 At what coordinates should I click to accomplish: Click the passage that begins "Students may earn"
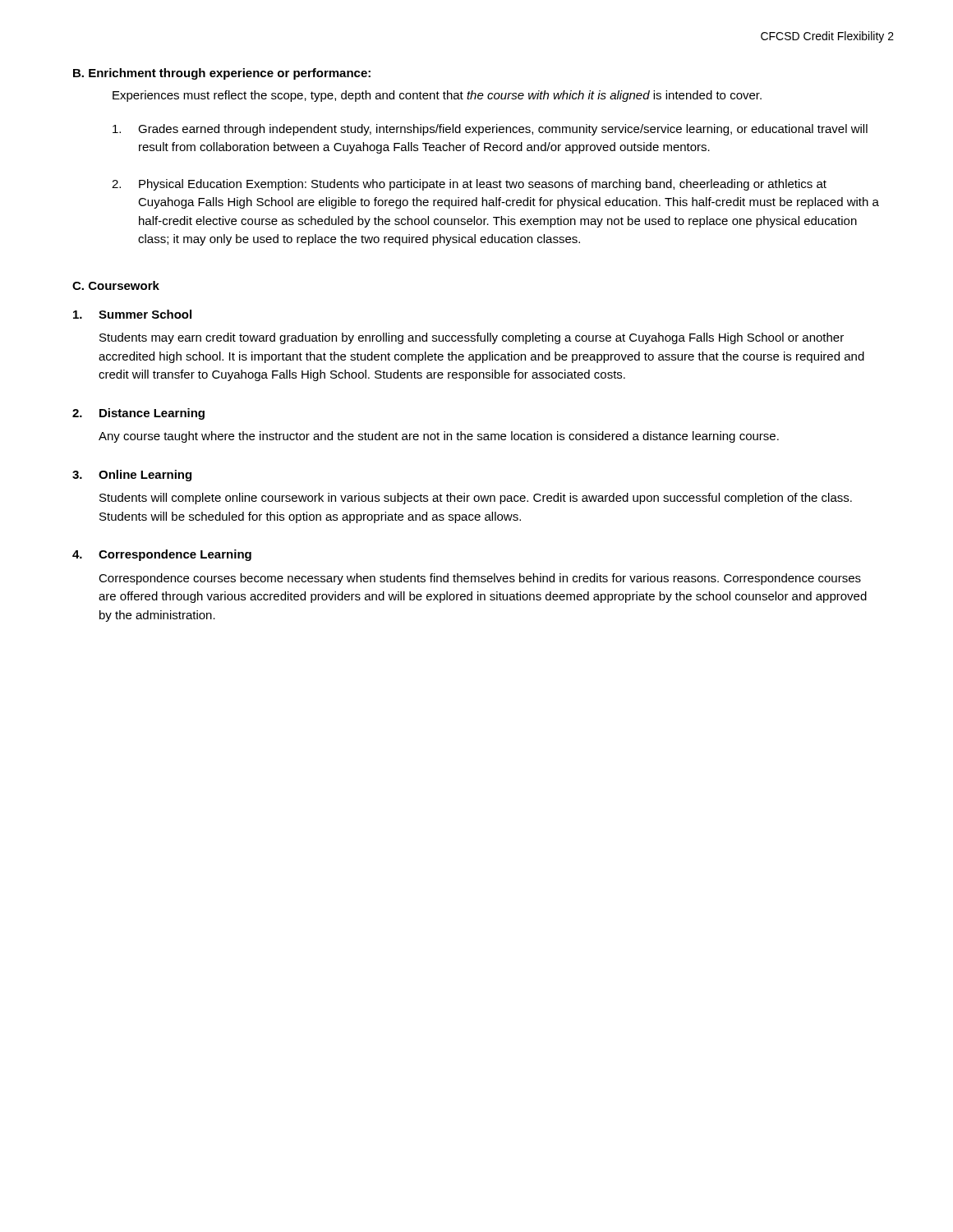point(482,356)
